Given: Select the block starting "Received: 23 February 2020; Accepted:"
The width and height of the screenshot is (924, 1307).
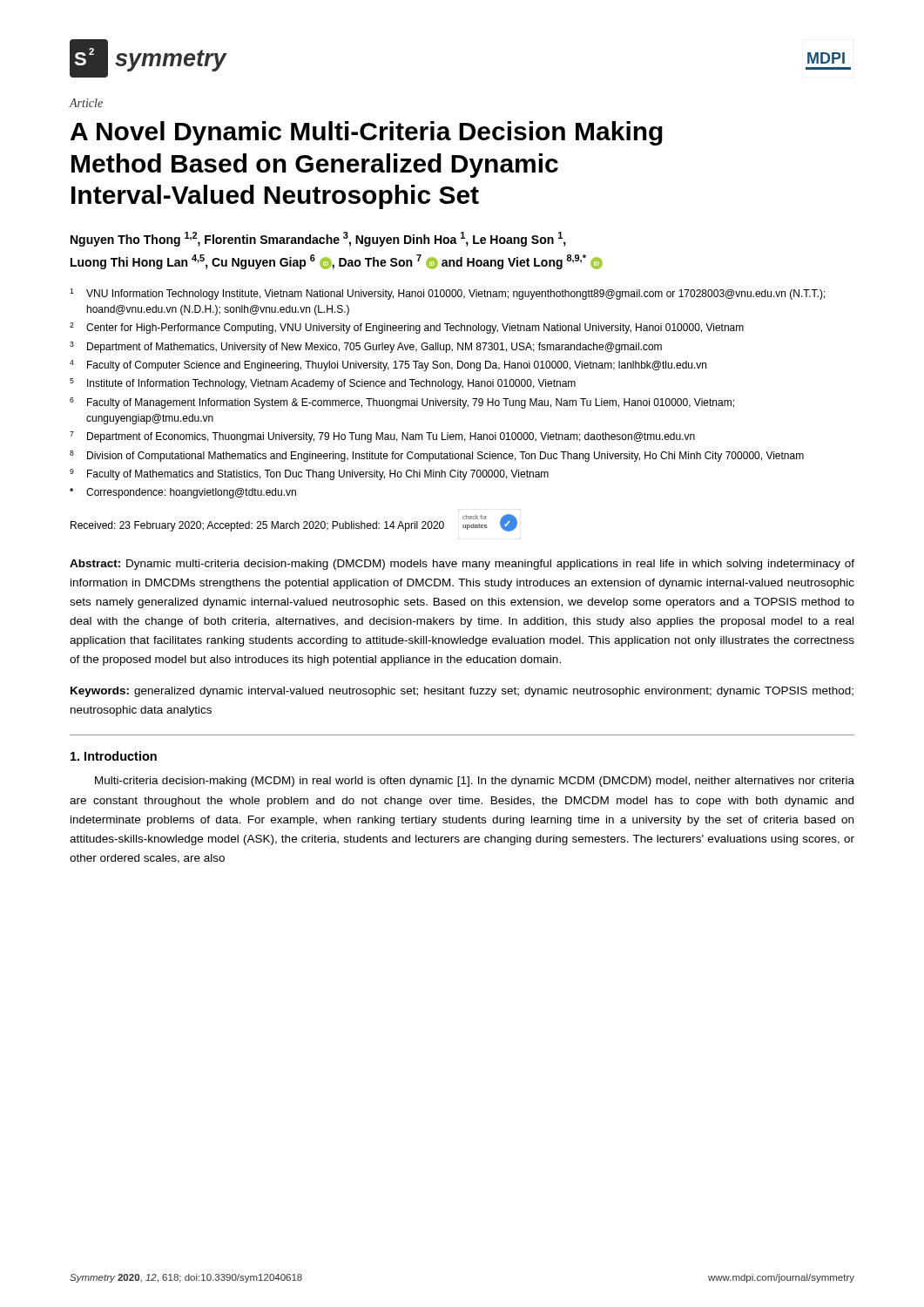Looking at the screenshot, I should click(x=295, y=526).
